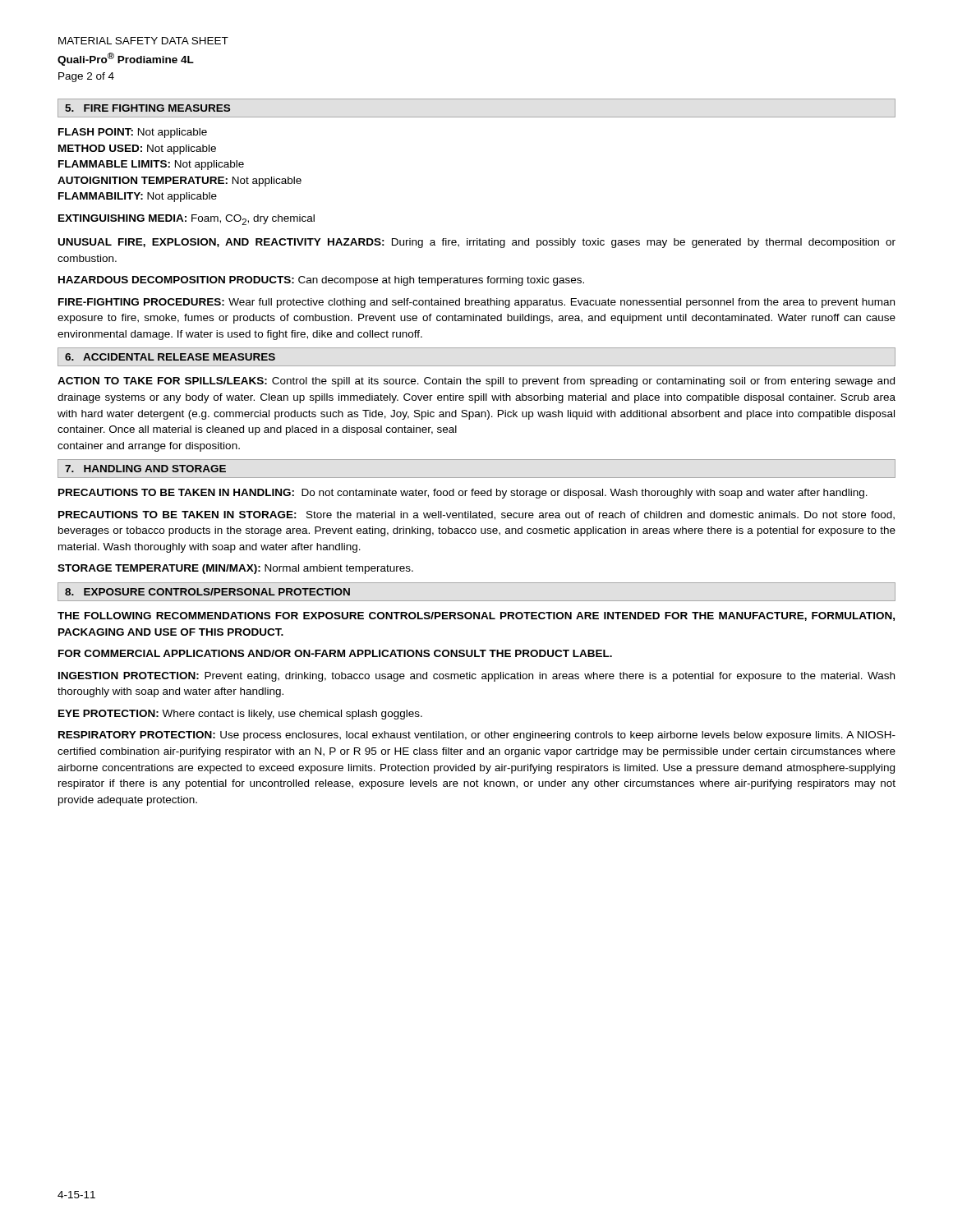Locate the passage starting "EXTINGUISHING MEDIA: Foam, CO2, dry"
Viewport: 953px width, 1232px height.
point(186,219)
